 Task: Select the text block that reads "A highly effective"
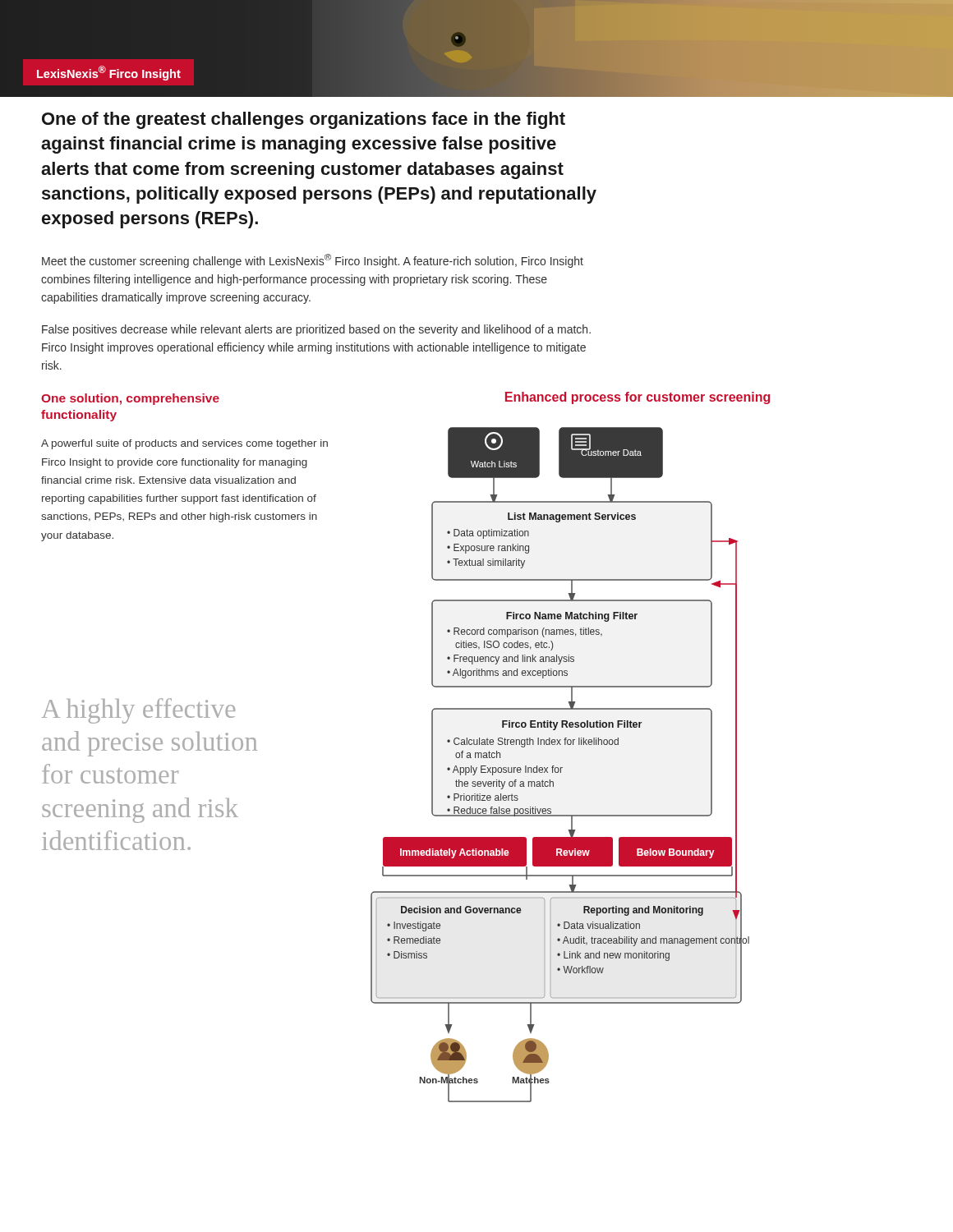tap(149, 775)
